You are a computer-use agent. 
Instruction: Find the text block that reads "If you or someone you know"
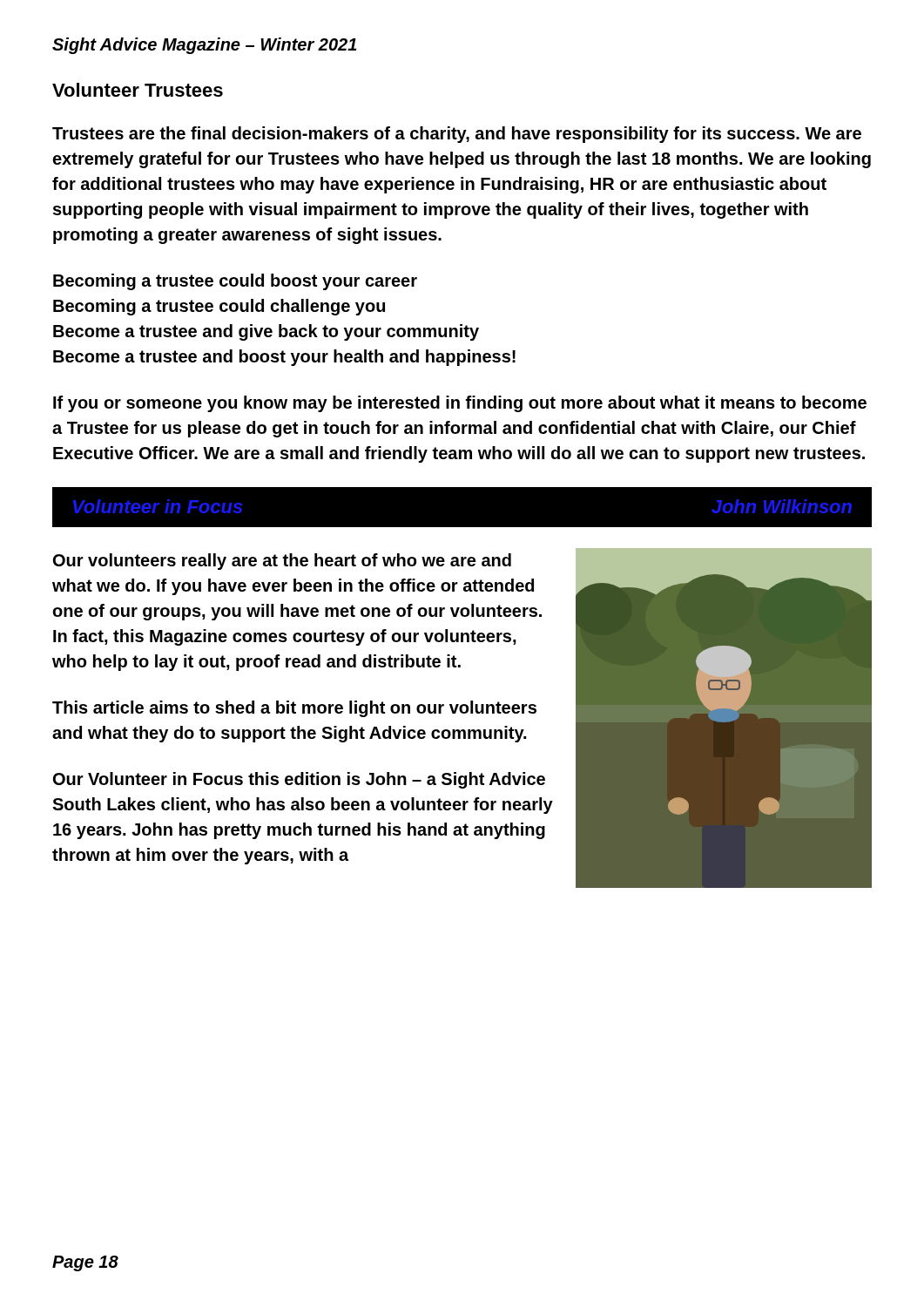[x=460, y=428]
